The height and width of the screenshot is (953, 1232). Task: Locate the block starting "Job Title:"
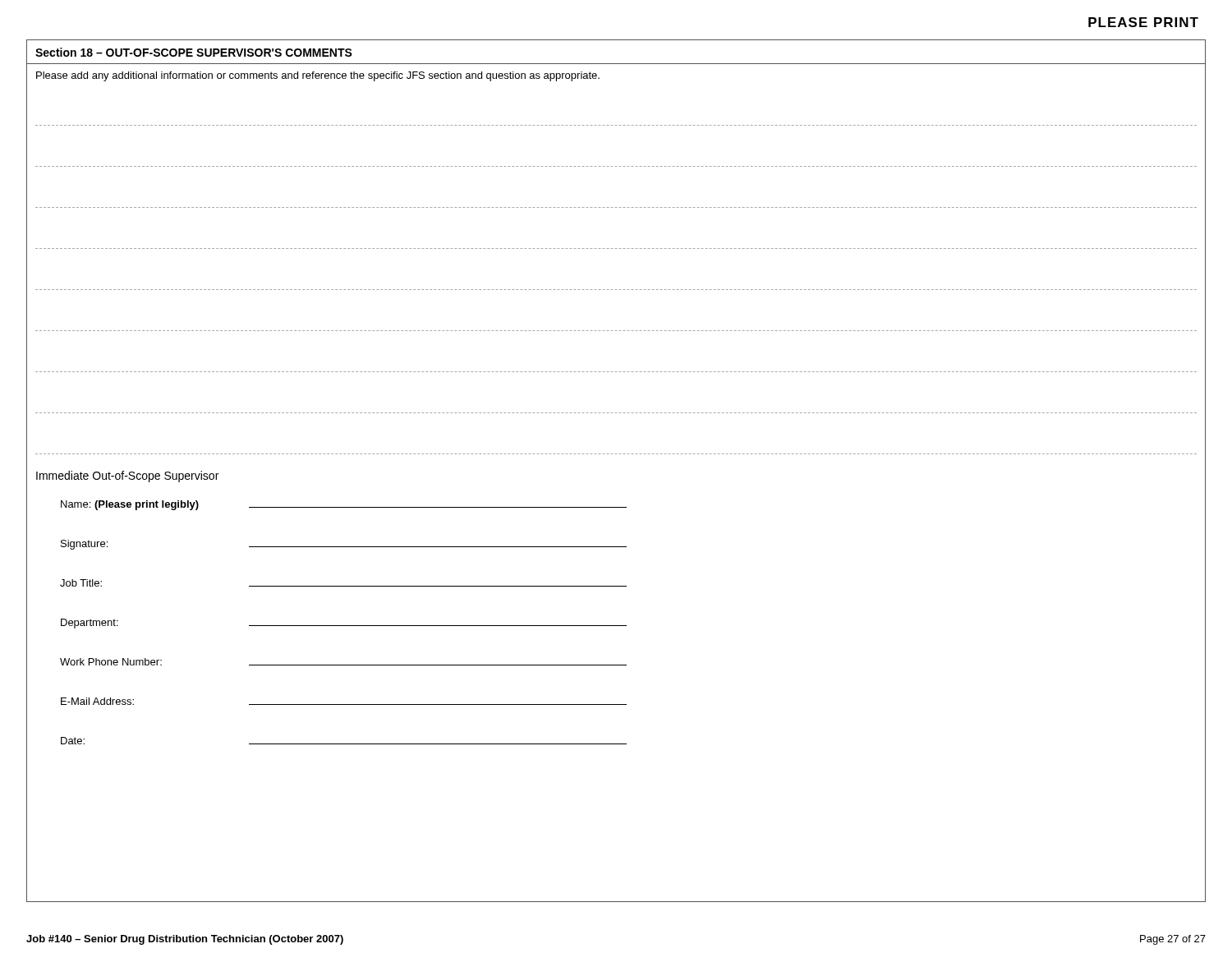click(343, 581)
